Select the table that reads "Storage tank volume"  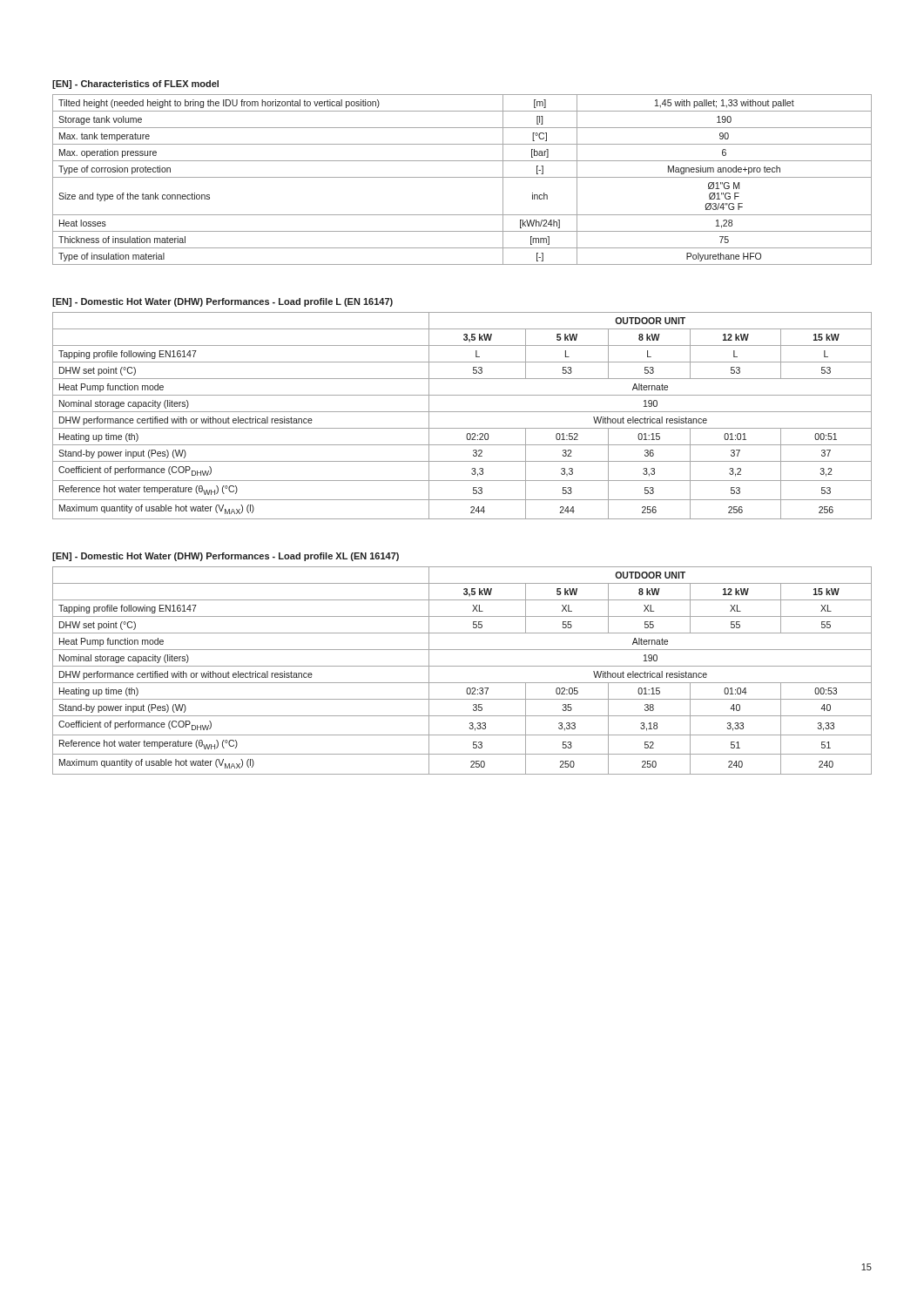coord(462,180)
